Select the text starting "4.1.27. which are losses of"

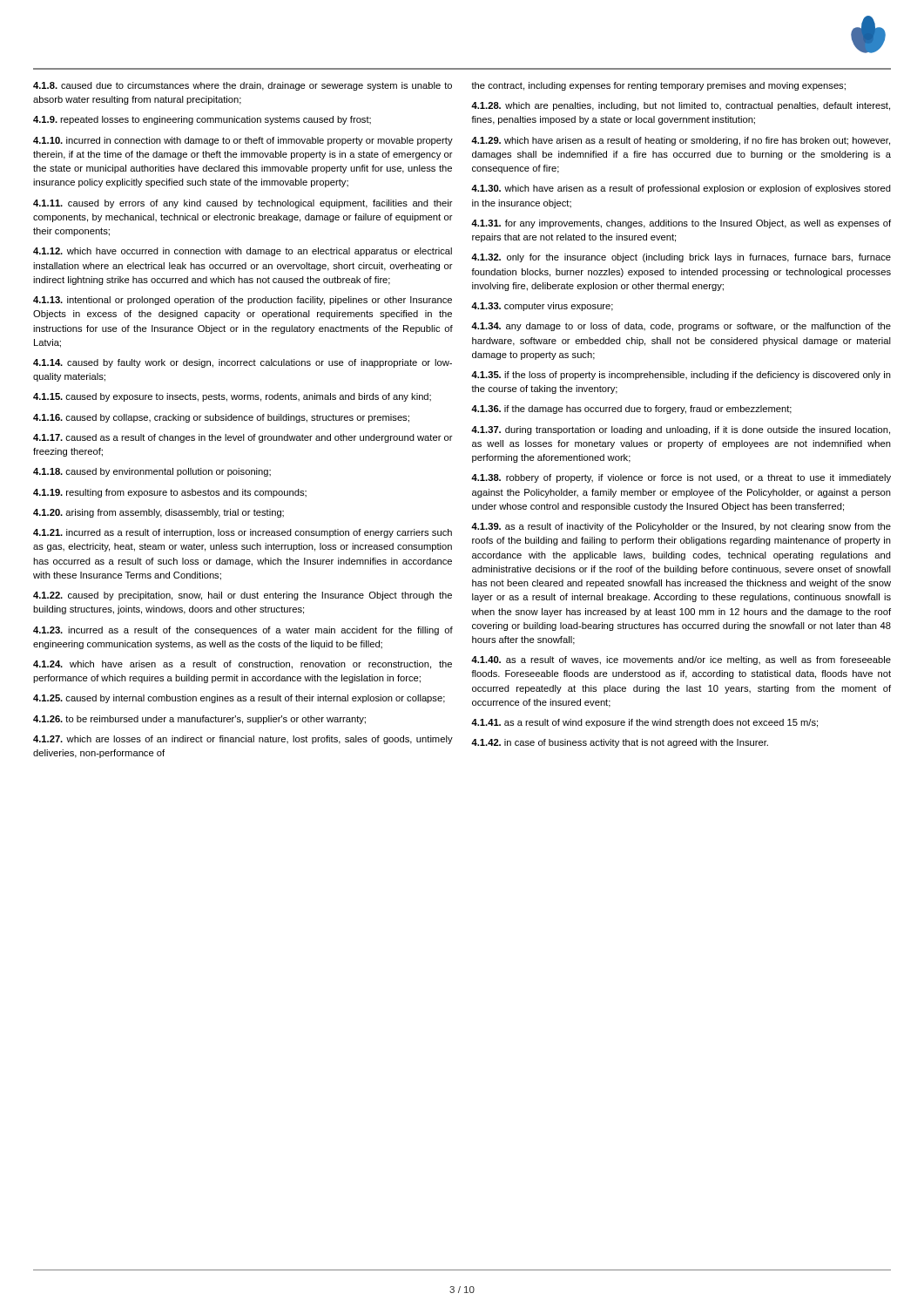coord(243,746)
